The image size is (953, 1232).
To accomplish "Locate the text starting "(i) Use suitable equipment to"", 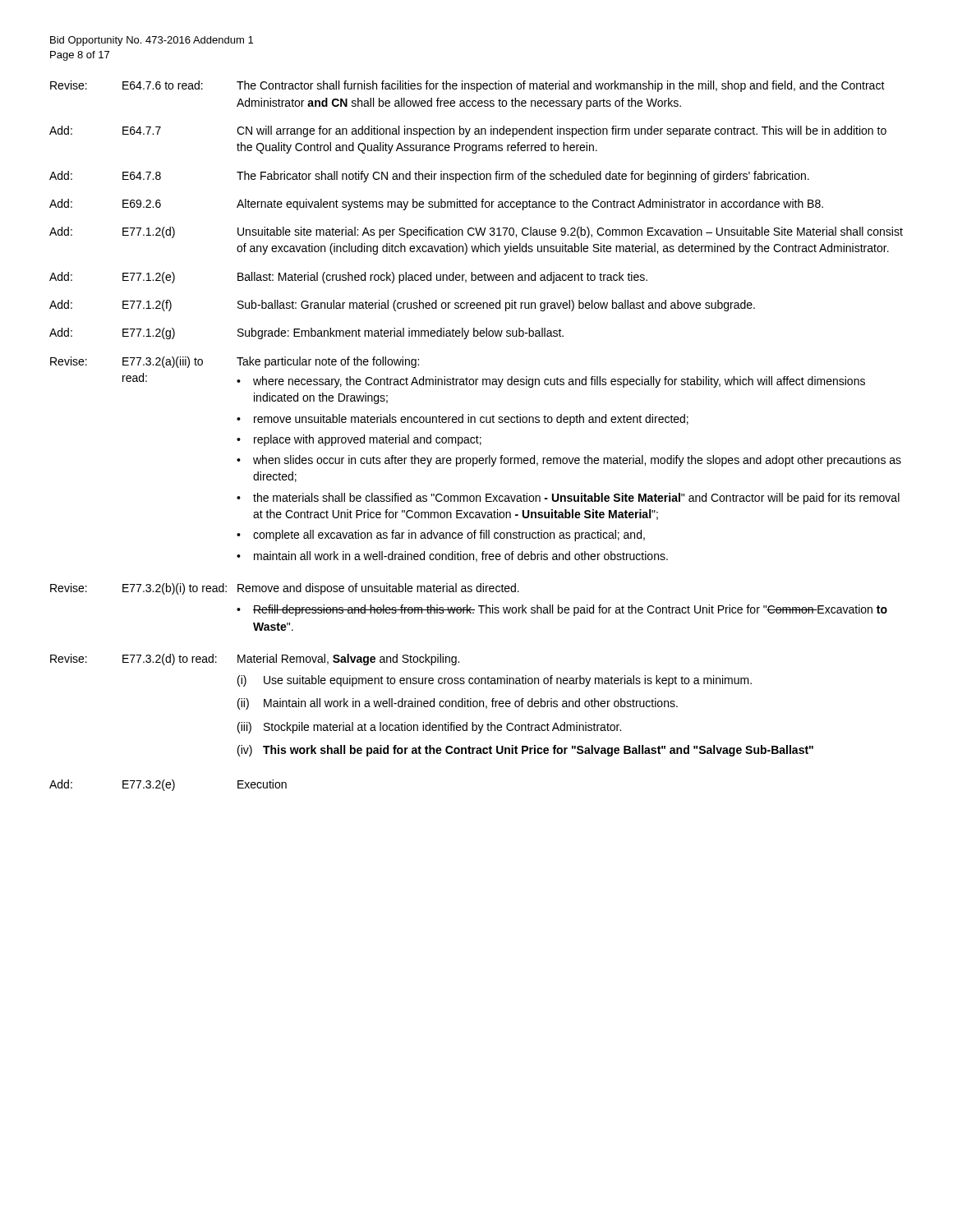I will pyautogui.click(x=495, y=680).
